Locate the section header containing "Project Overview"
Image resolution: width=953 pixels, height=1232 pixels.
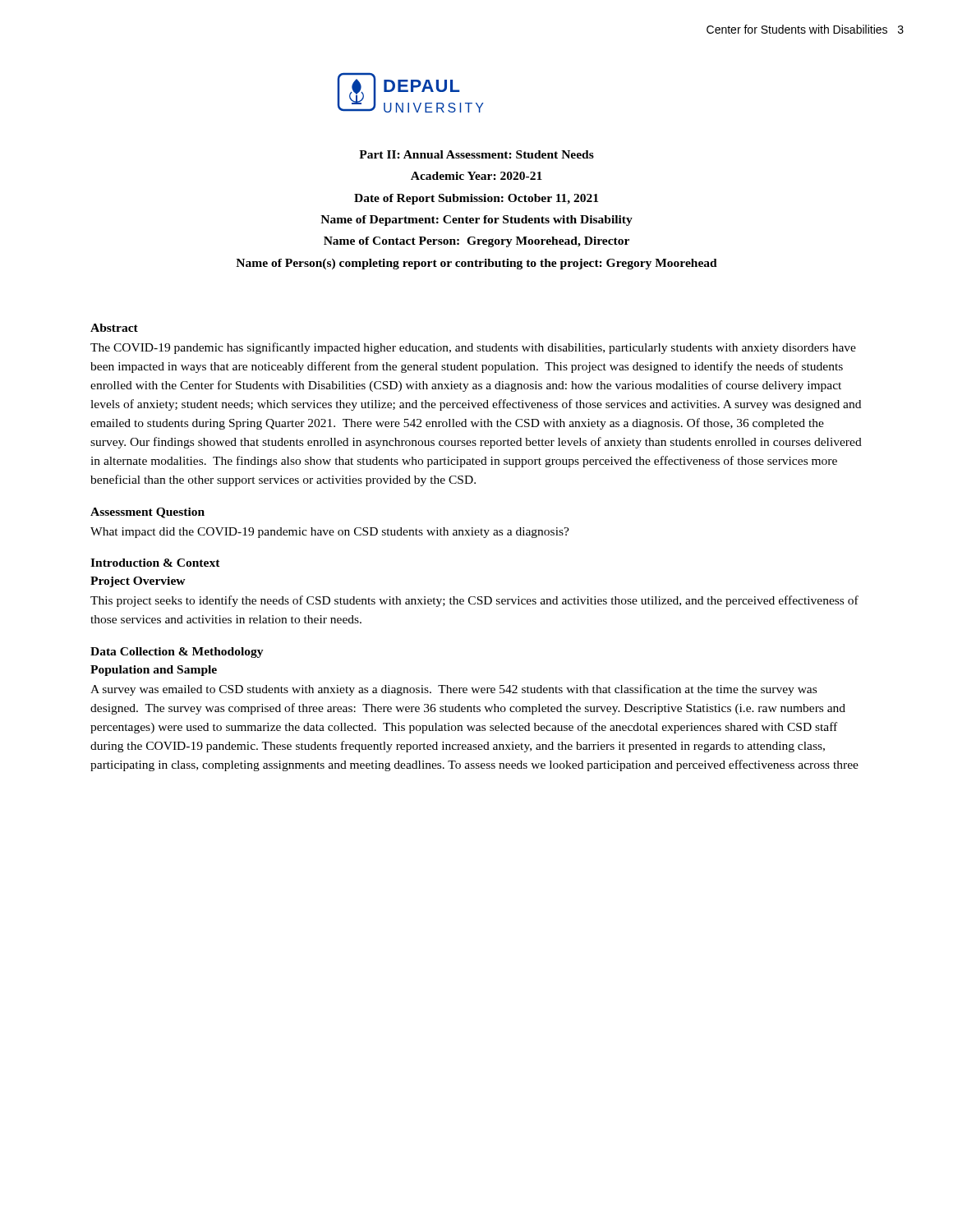point(138,581)
